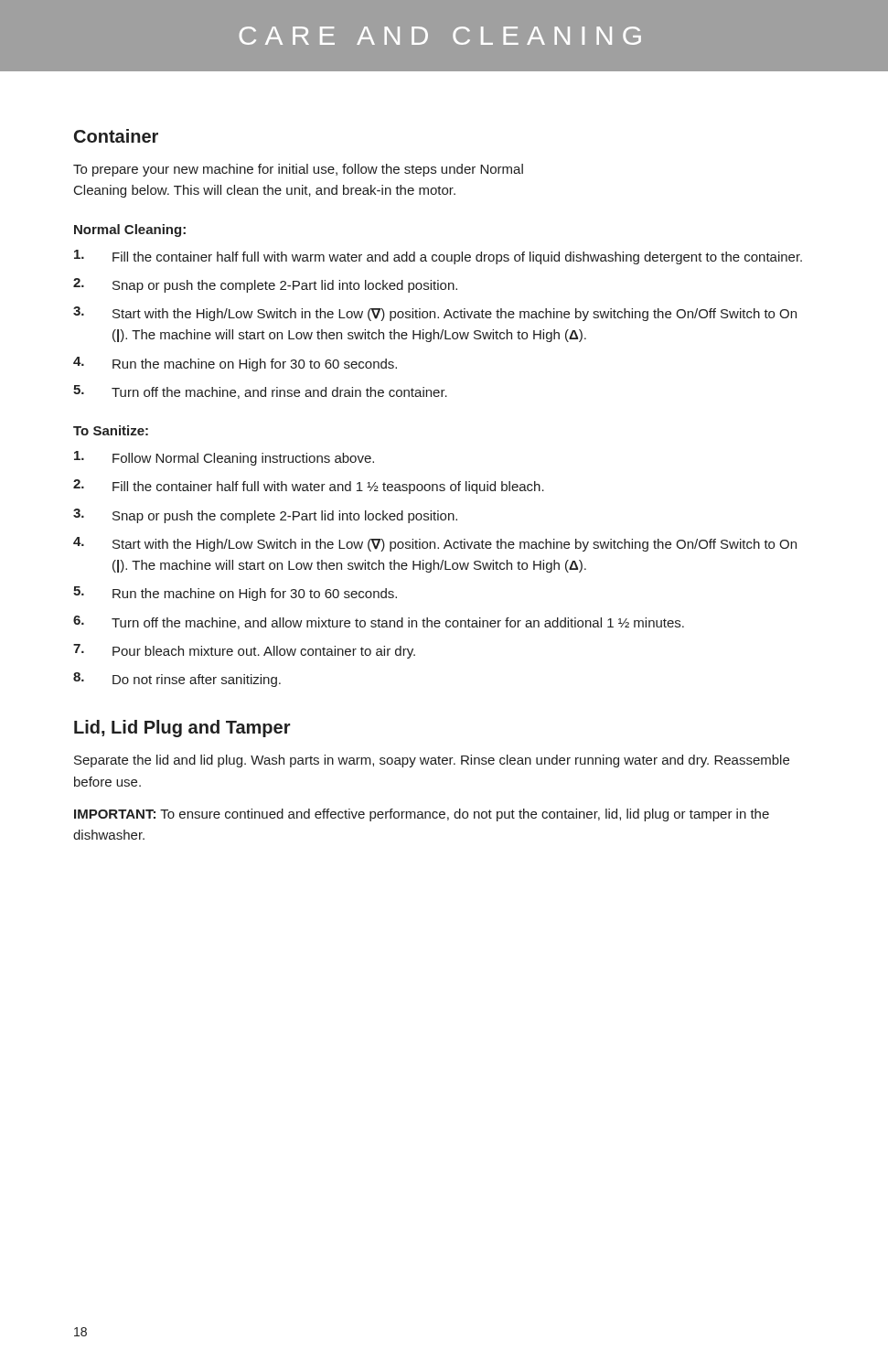
Task: Locate the block of text that opens with "3. Snap or push the"
Action: (444, 515)
